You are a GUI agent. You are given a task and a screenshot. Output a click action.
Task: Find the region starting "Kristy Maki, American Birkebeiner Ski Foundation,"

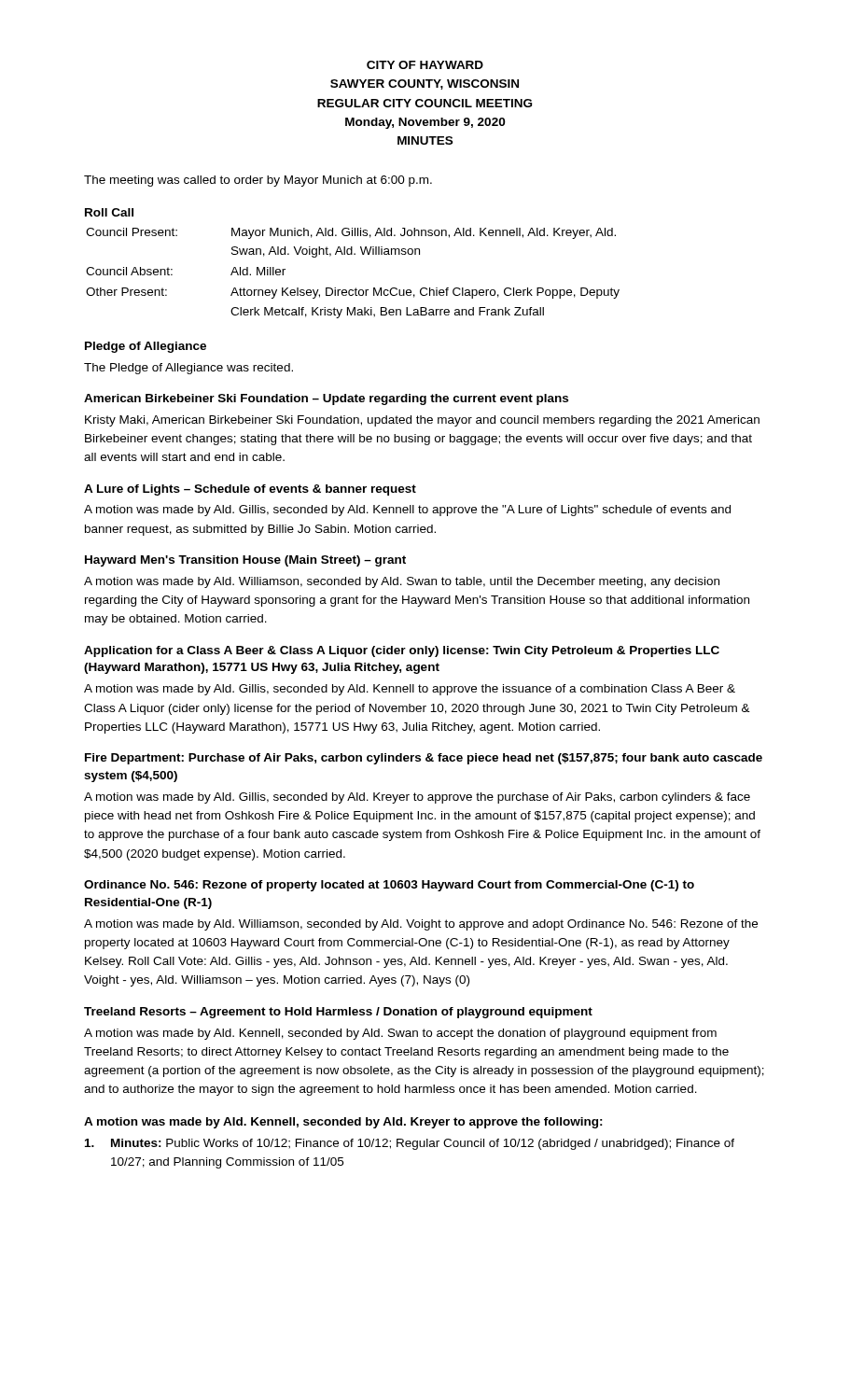(422, 438)
